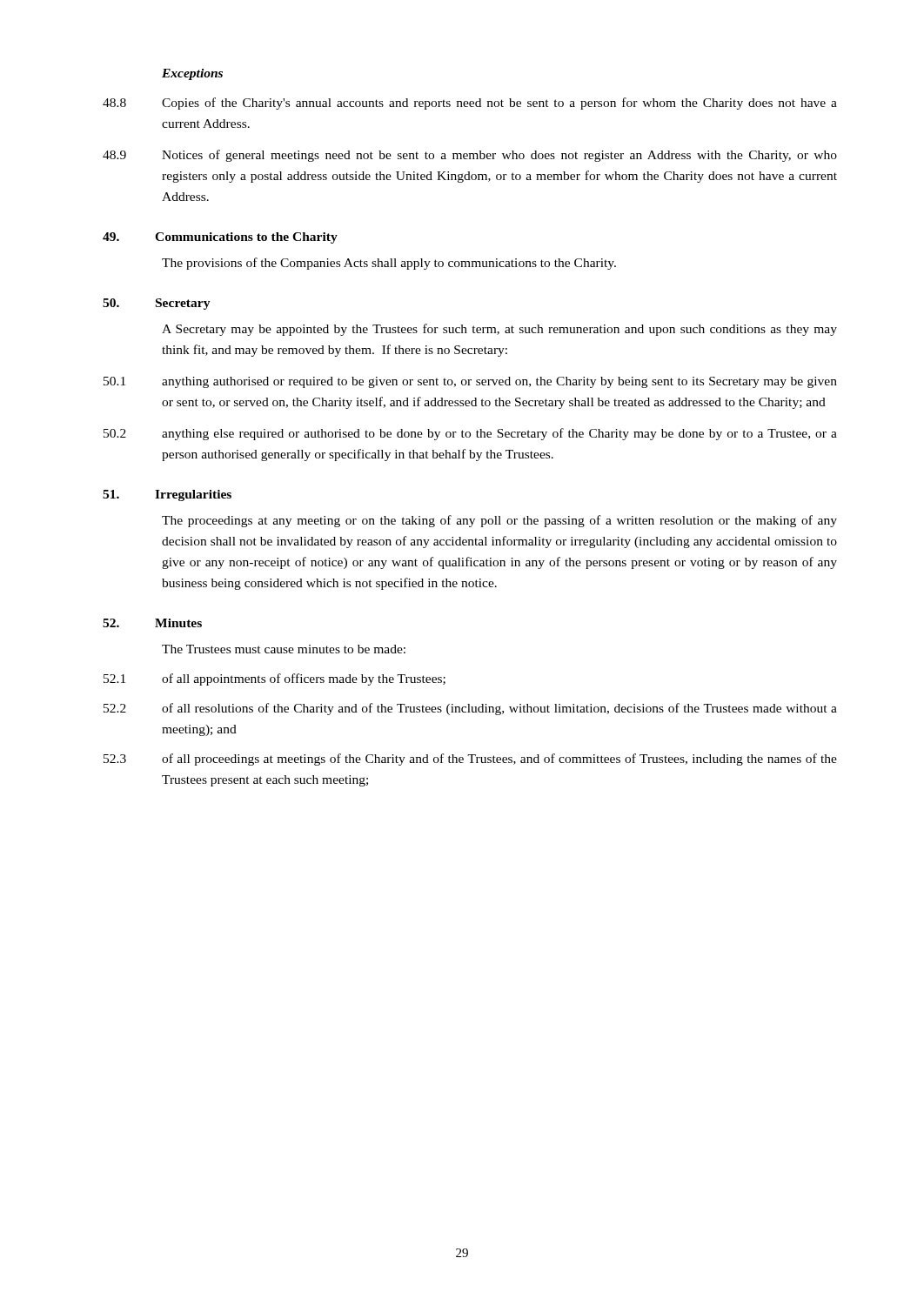Image resolution: width=924 pixels, height=1305 pixels.
Task: Click on the section header with the text "52. Minutes"
Action: (x=152, y=623)
